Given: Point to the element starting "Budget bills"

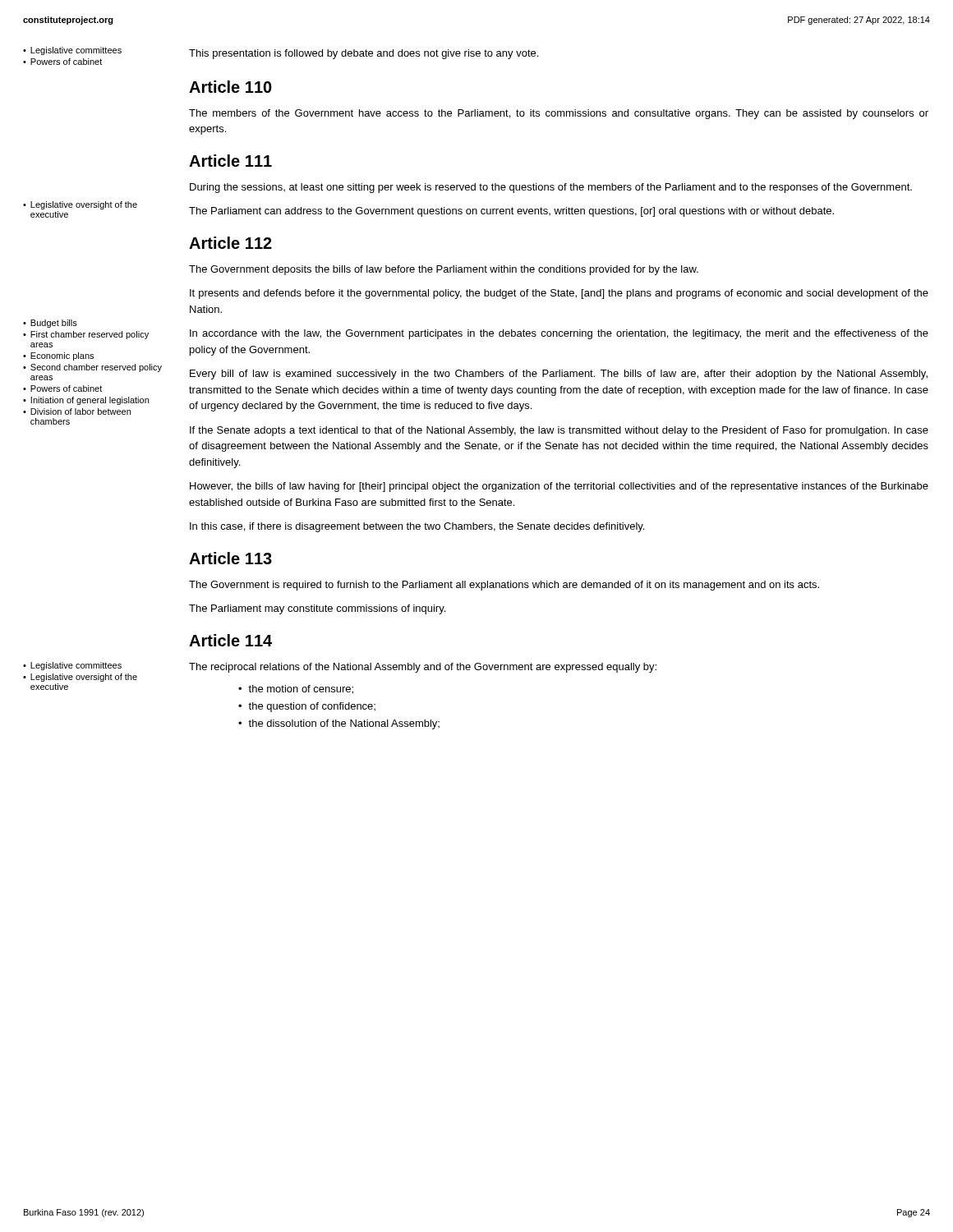Looking at the screenshot, I should pos(54,323).
